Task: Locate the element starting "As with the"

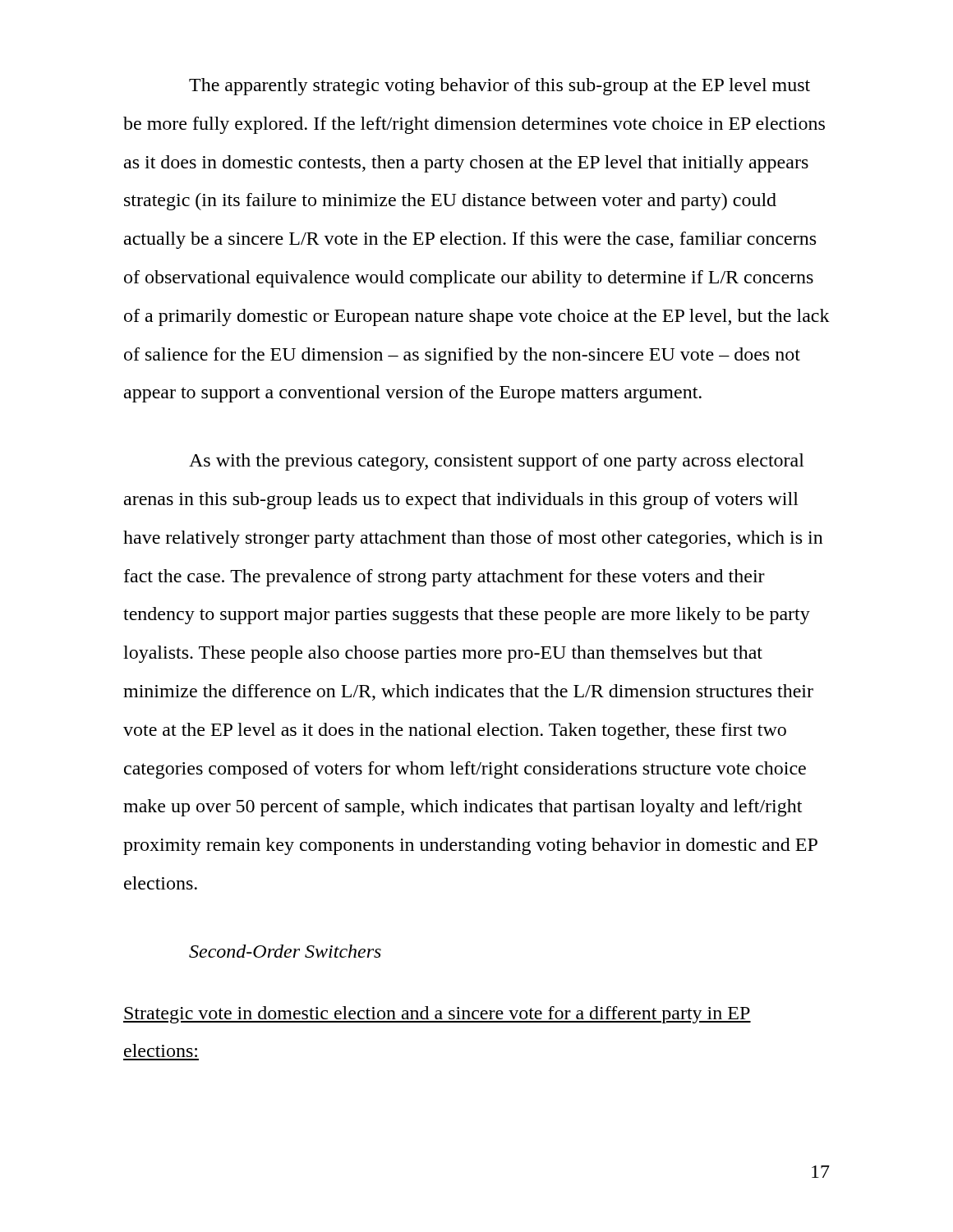Action: (x=497, y=462)
